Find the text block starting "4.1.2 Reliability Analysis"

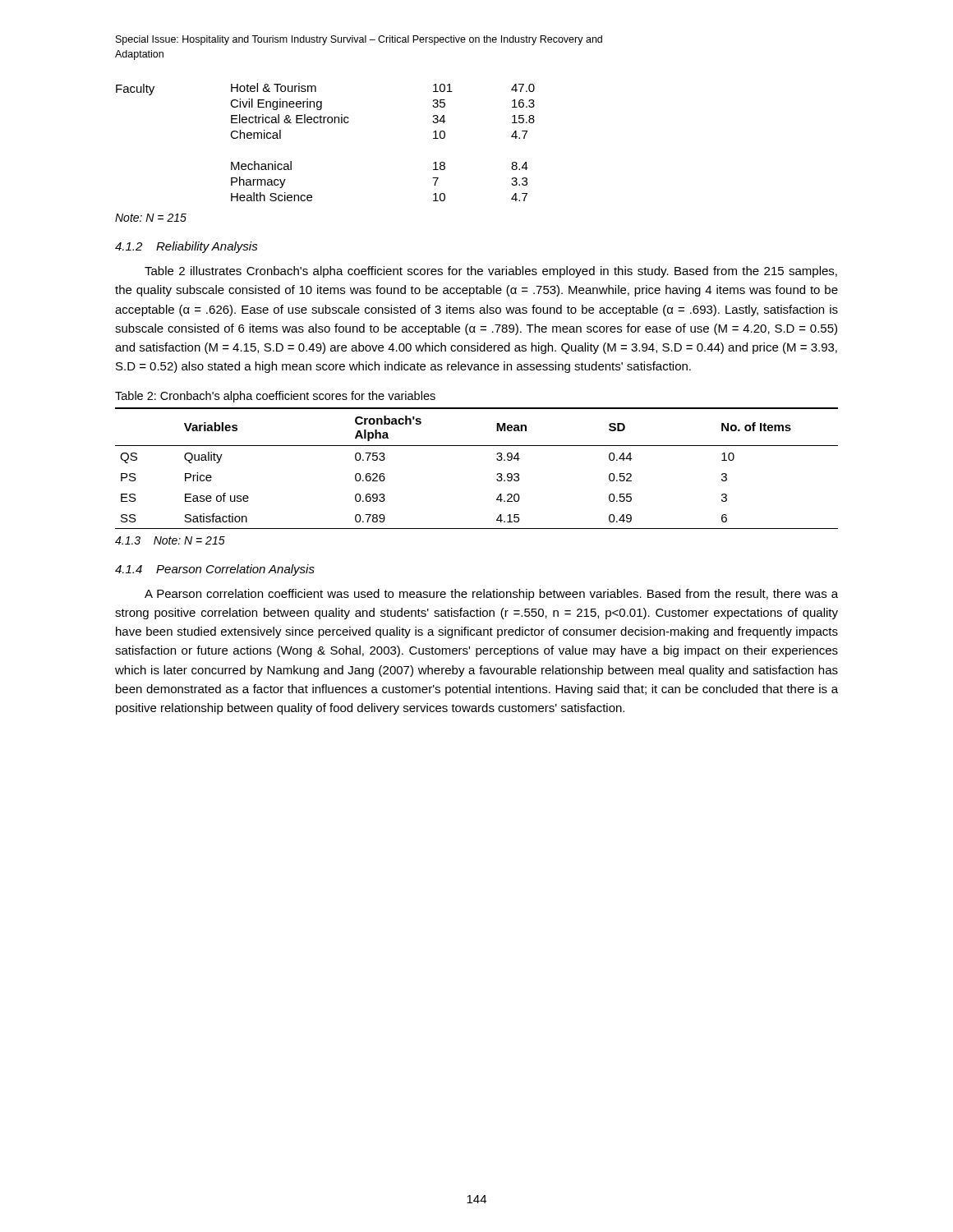coord(186,246)
